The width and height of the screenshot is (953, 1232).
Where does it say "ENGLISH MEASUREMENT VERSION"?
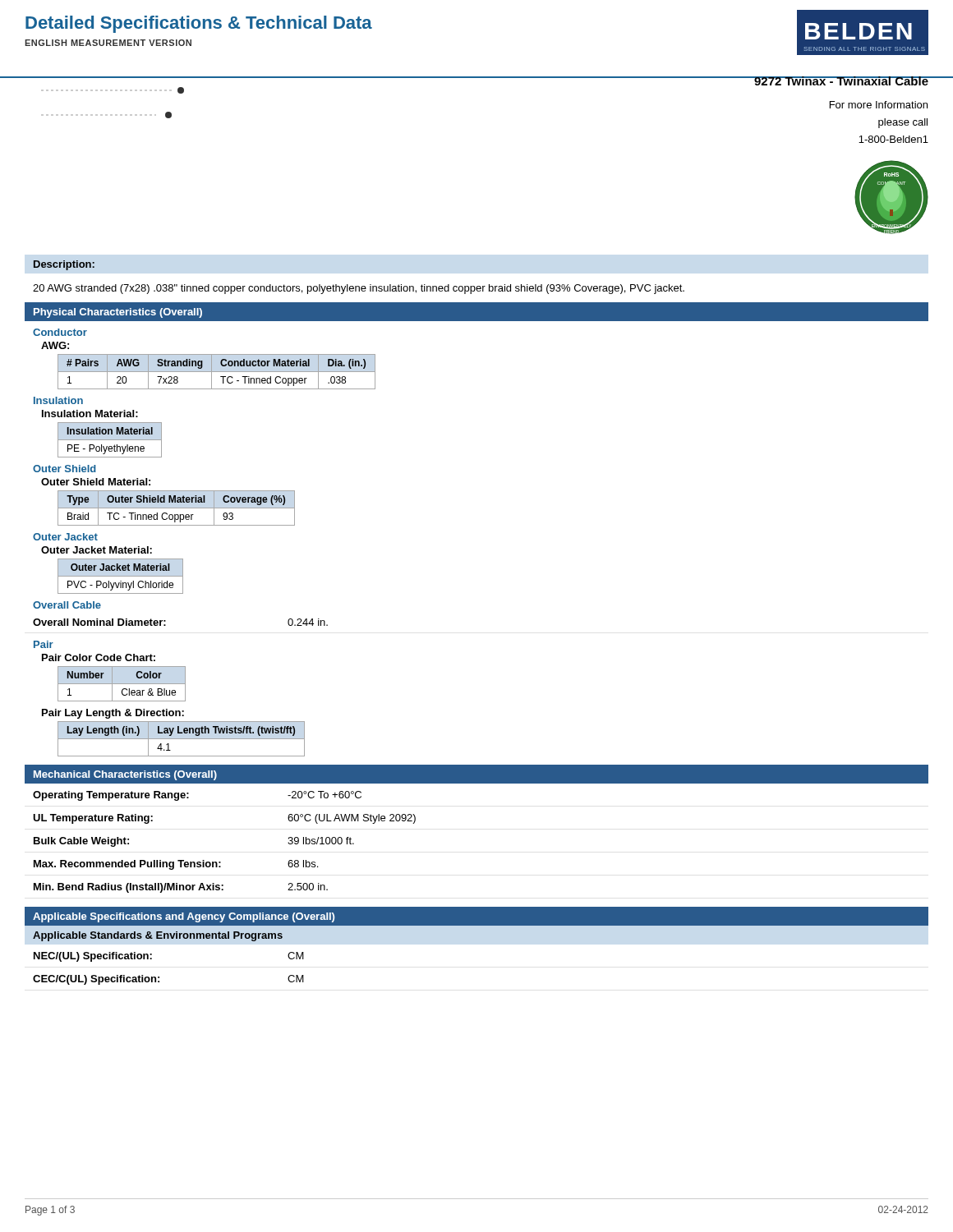point(109,43)
